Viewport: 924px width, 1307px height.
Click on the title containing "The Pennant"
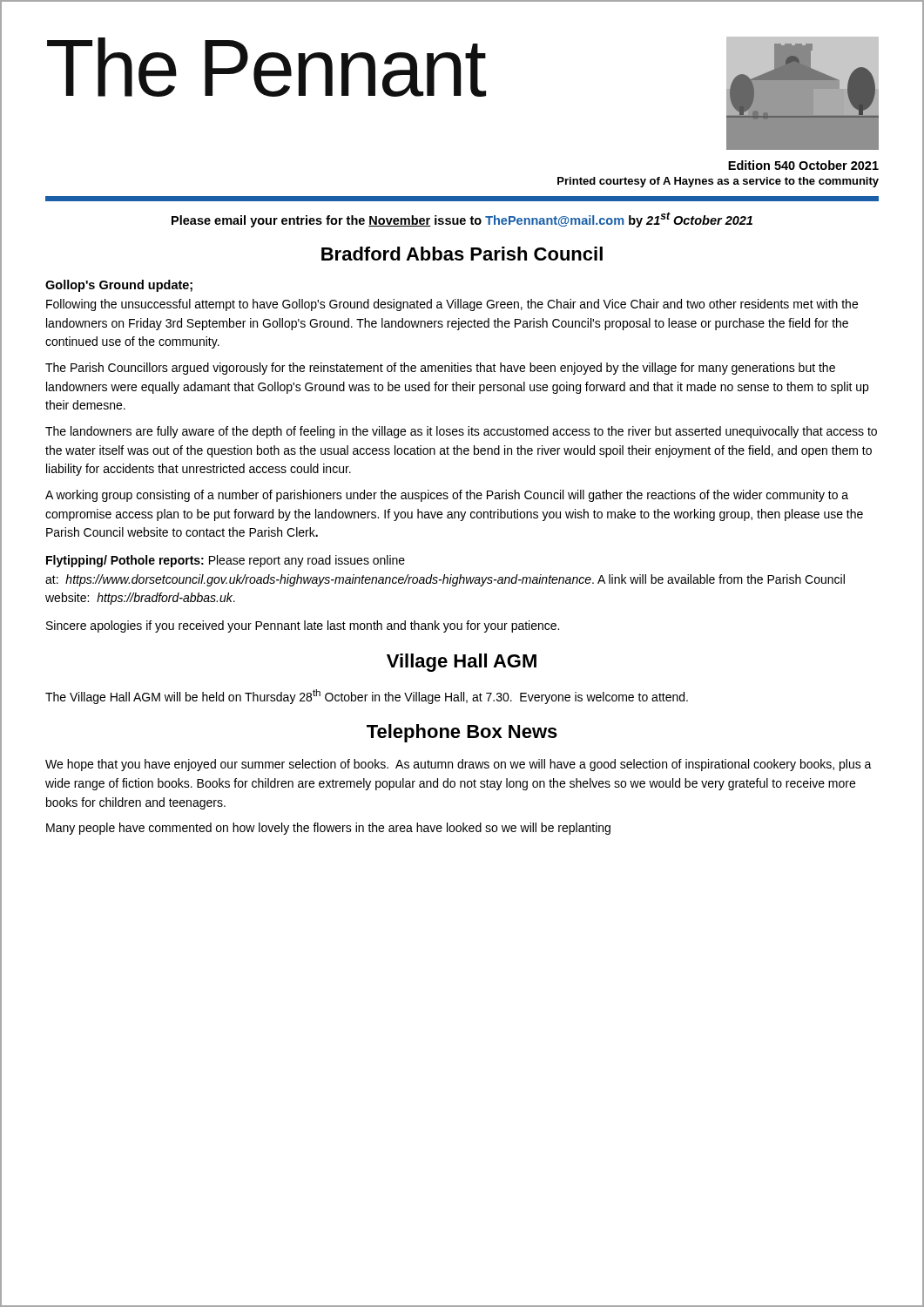(x=265, y=68)
